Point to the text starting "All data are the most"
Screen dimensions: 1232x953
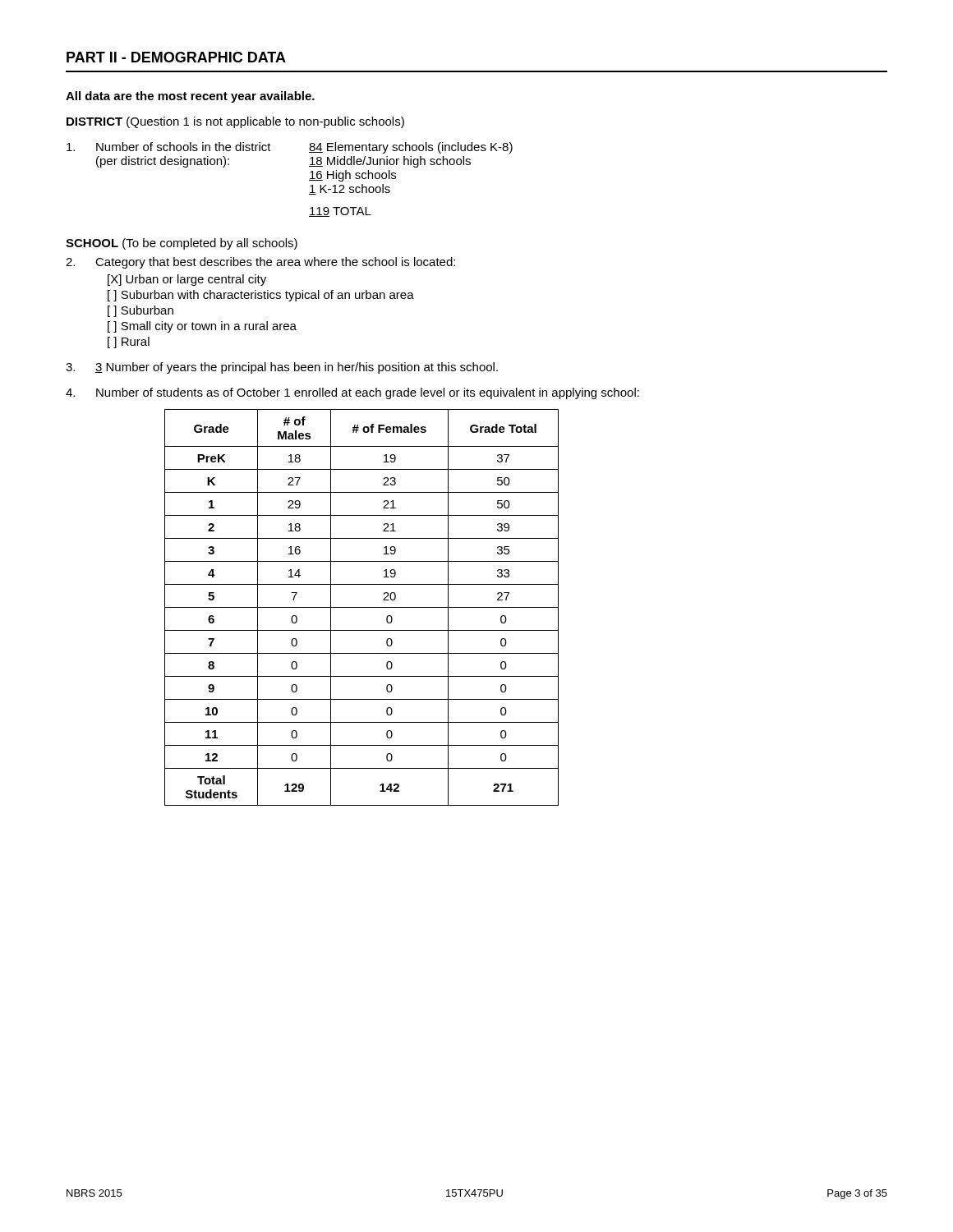190,96
